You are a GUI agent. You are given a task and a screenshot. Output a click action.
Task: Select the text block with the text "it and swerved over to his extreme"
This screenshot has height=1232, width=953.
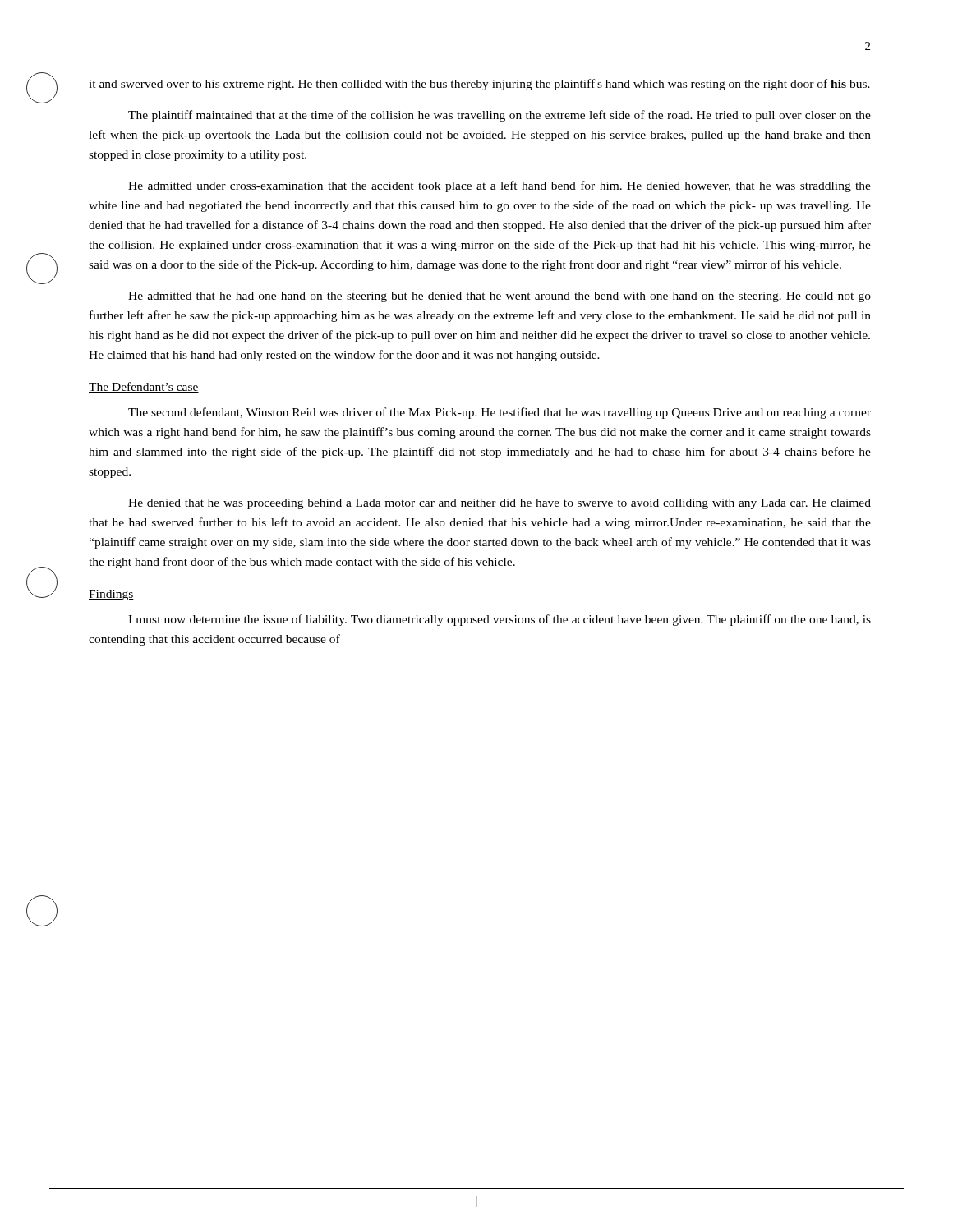point(480,84)
